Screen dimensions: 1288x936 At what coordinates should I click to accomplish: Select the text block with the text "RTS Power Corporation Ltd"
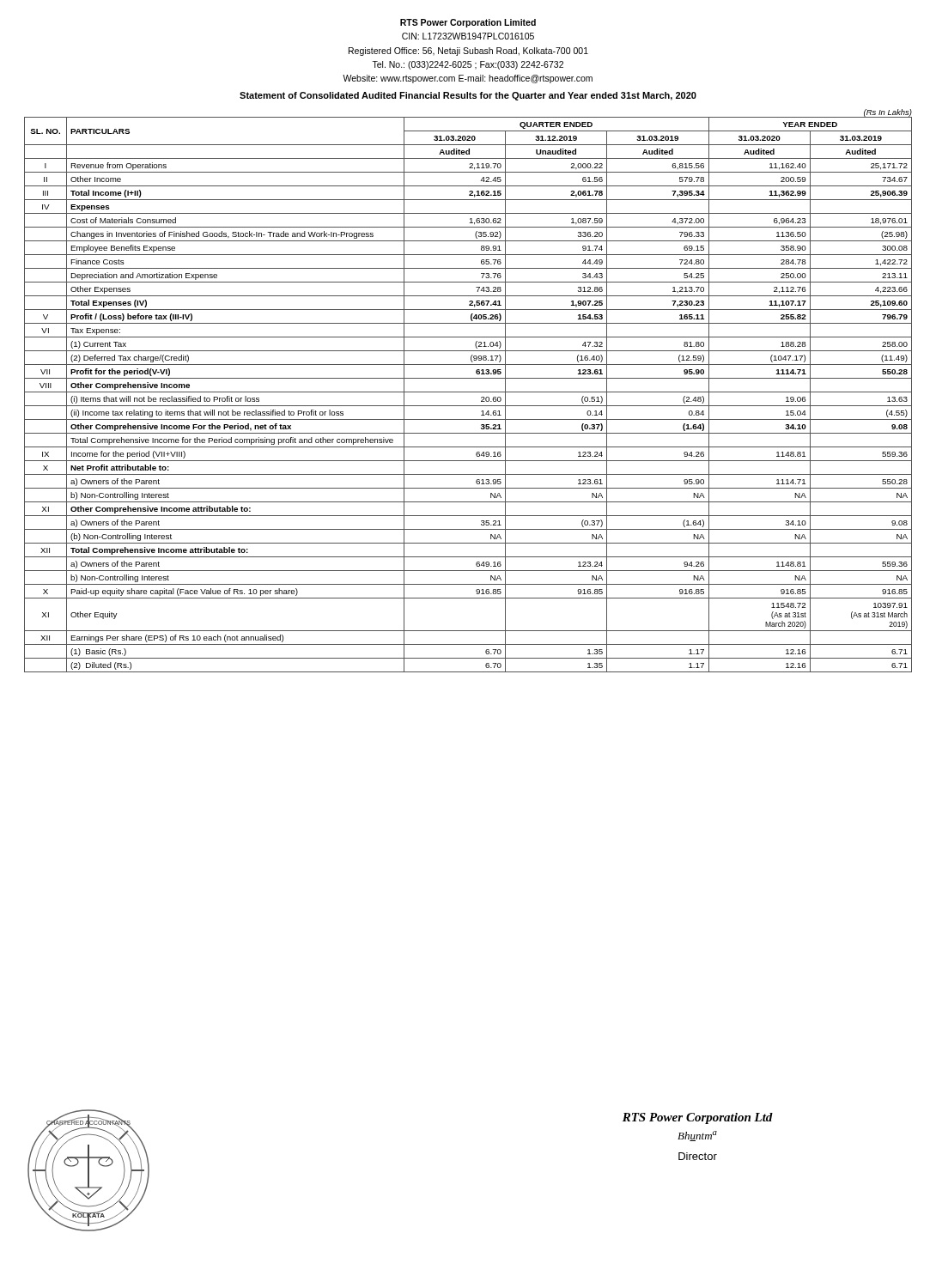(x=697, y=1137)
